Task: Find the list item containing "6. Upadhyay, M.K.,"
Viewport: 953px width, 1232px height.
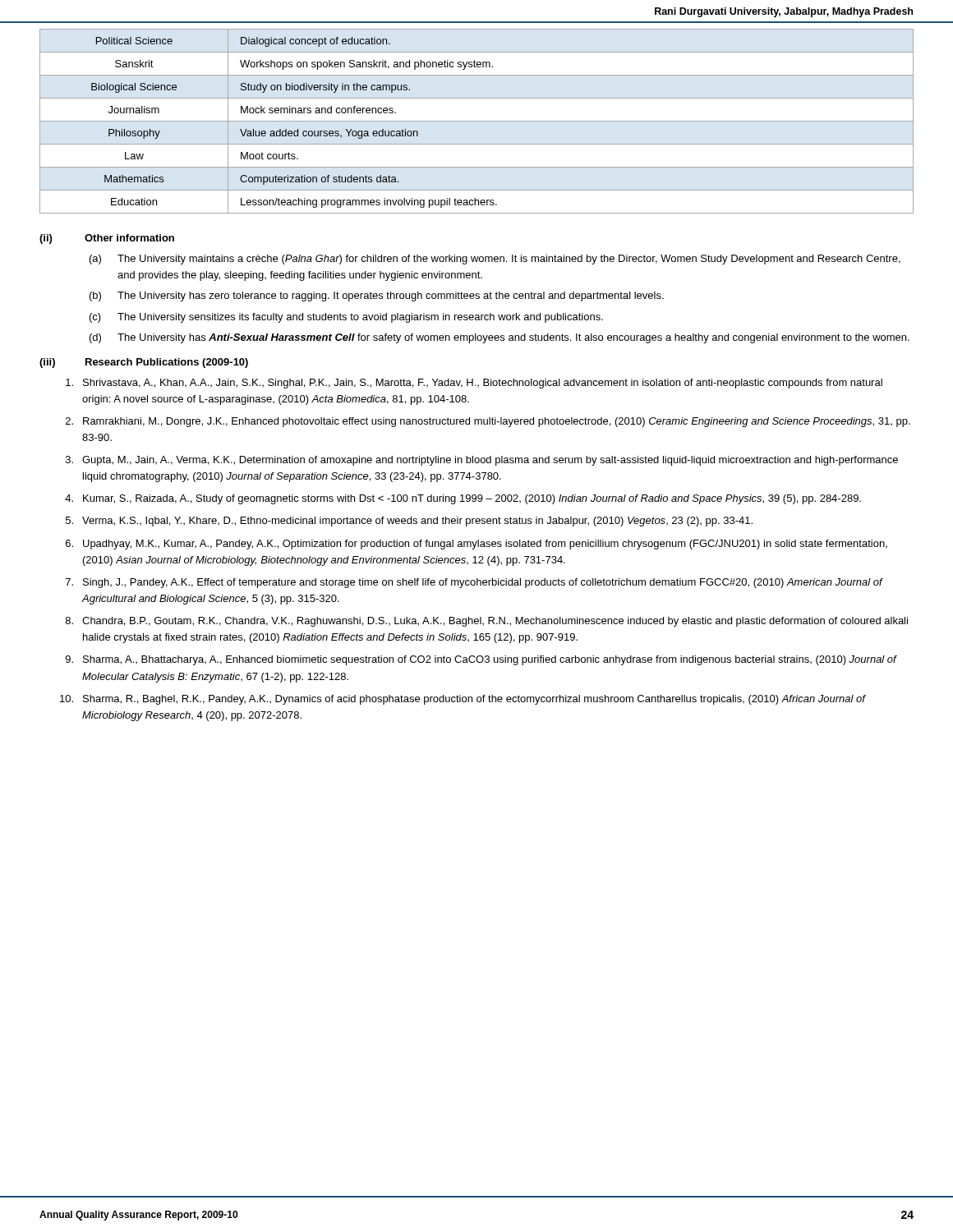Action: coord(476,552)
